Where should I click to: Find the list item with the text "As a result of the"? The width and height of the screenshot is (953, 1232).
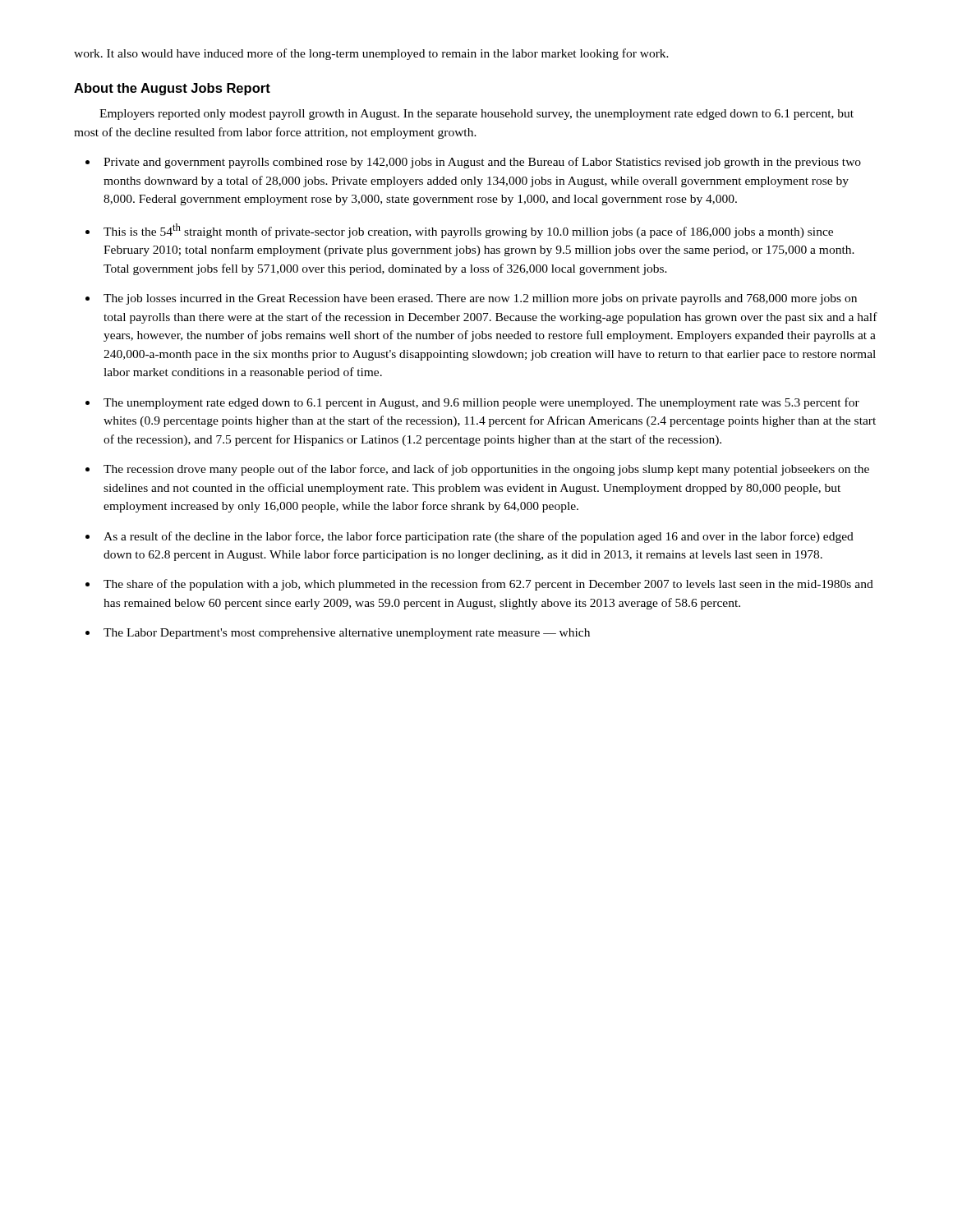click(479, 545)
